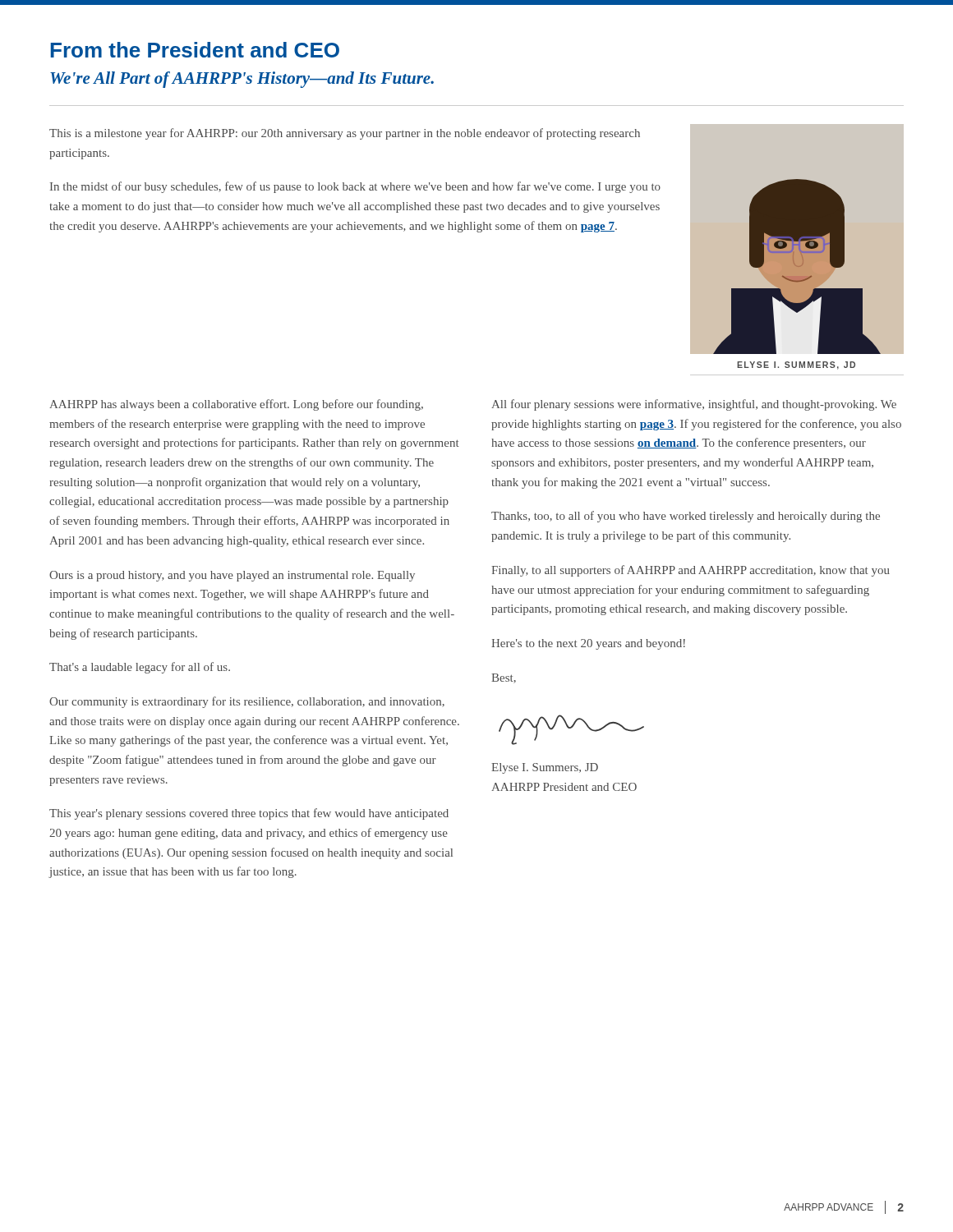The width and height of the screenshot is (953, 1232).
Task: Locate the title with the text "From the President"
Action: [195, 50]
